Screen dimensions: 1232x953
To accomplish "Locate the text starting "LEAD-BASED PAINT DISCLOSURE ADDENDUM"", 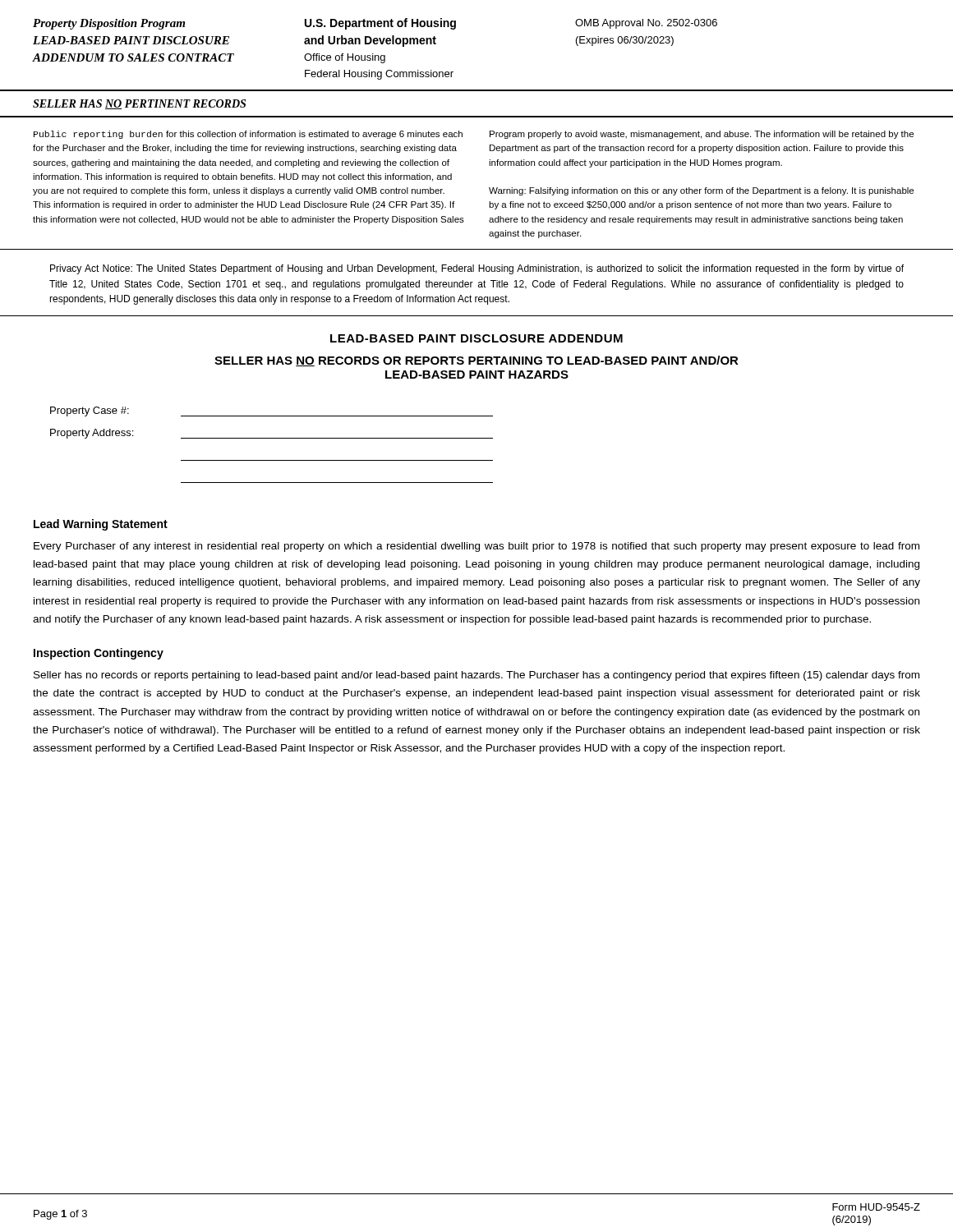I will click(x=476, y=338).
